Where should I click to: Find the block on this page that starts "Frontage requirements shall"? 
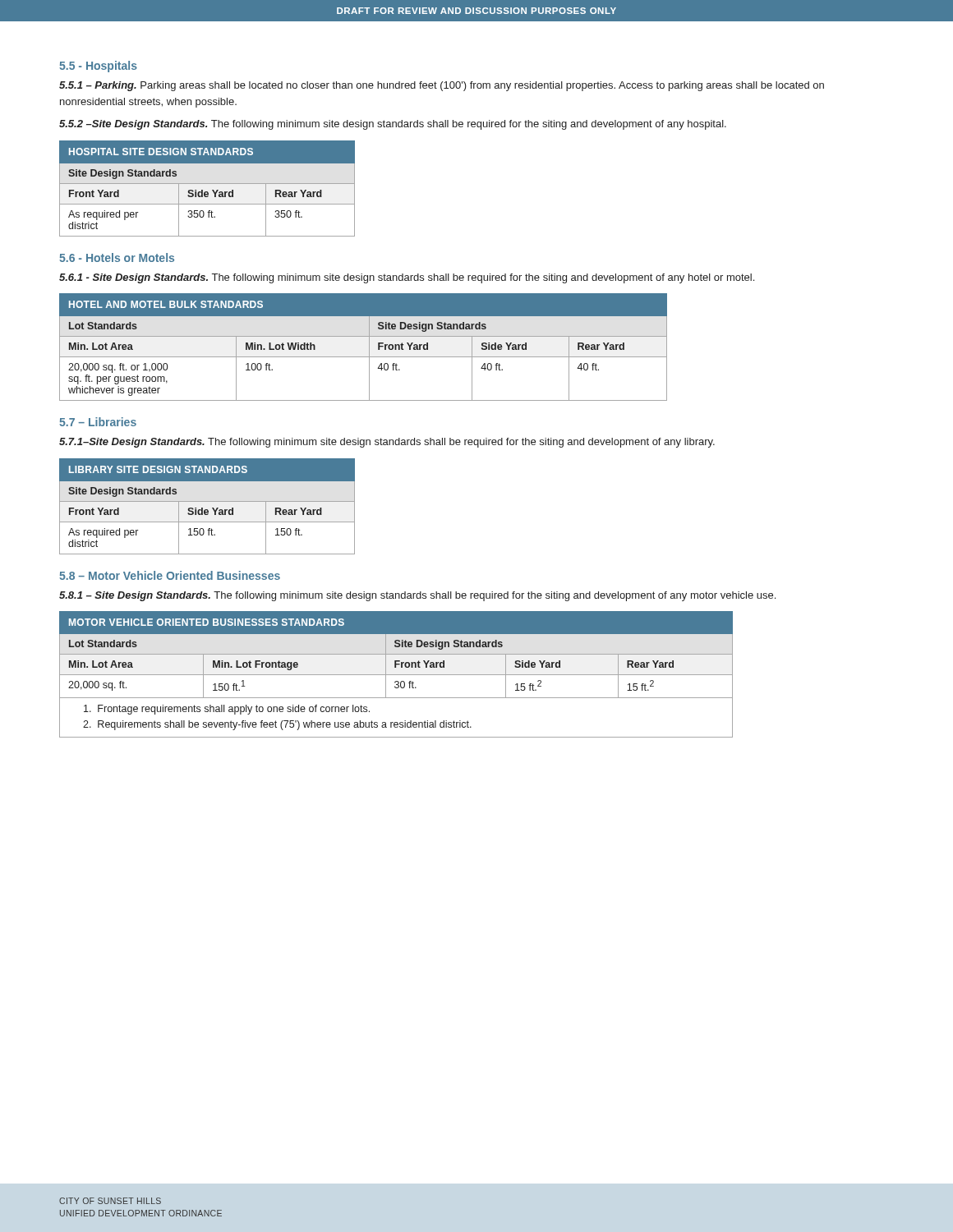pyautogui.click(x=227, y=709)
